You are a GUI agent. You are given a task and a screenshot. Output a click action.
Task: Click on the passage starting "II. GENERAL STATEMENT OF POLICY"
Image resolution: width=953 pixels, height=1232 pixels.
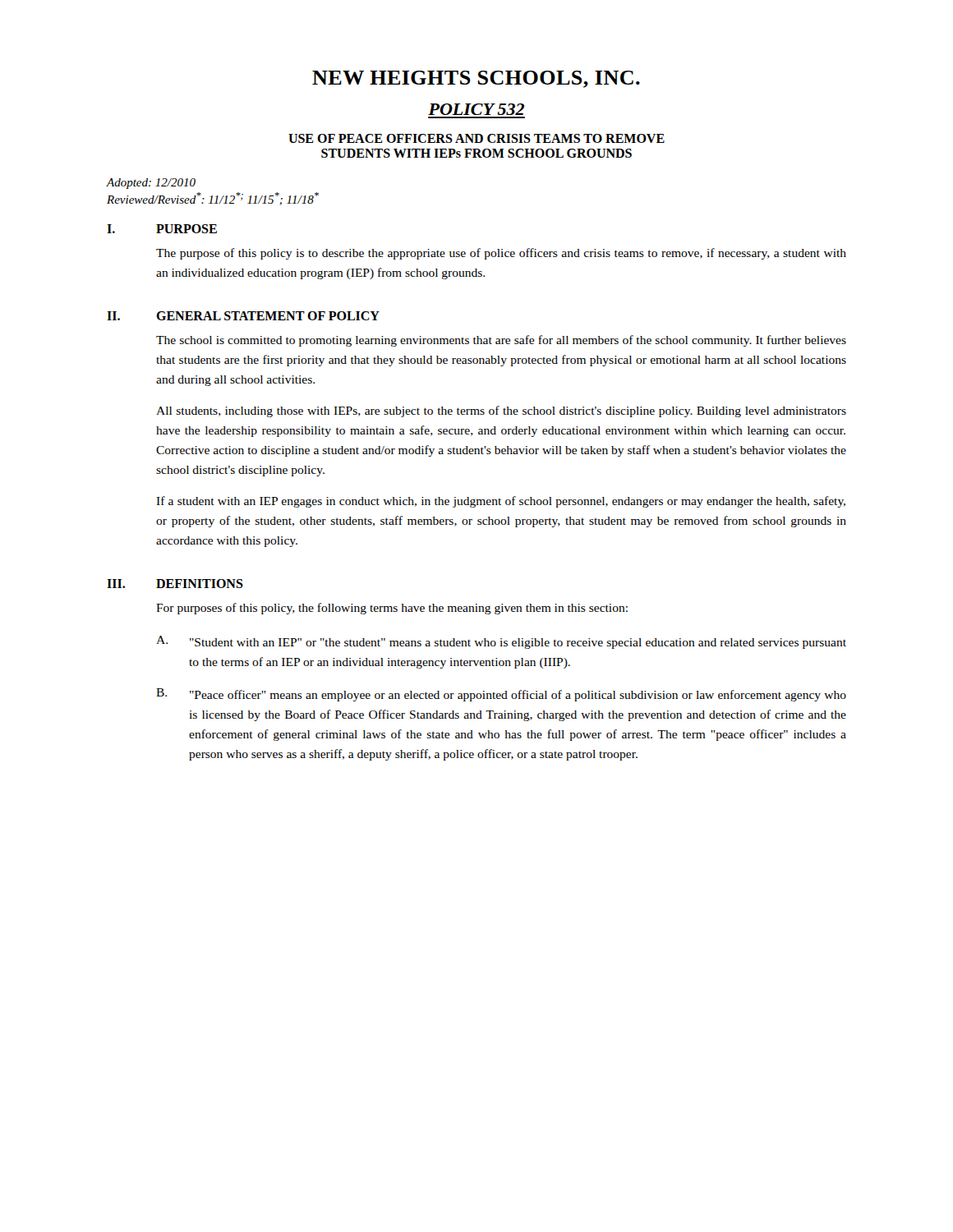[243, 316]
